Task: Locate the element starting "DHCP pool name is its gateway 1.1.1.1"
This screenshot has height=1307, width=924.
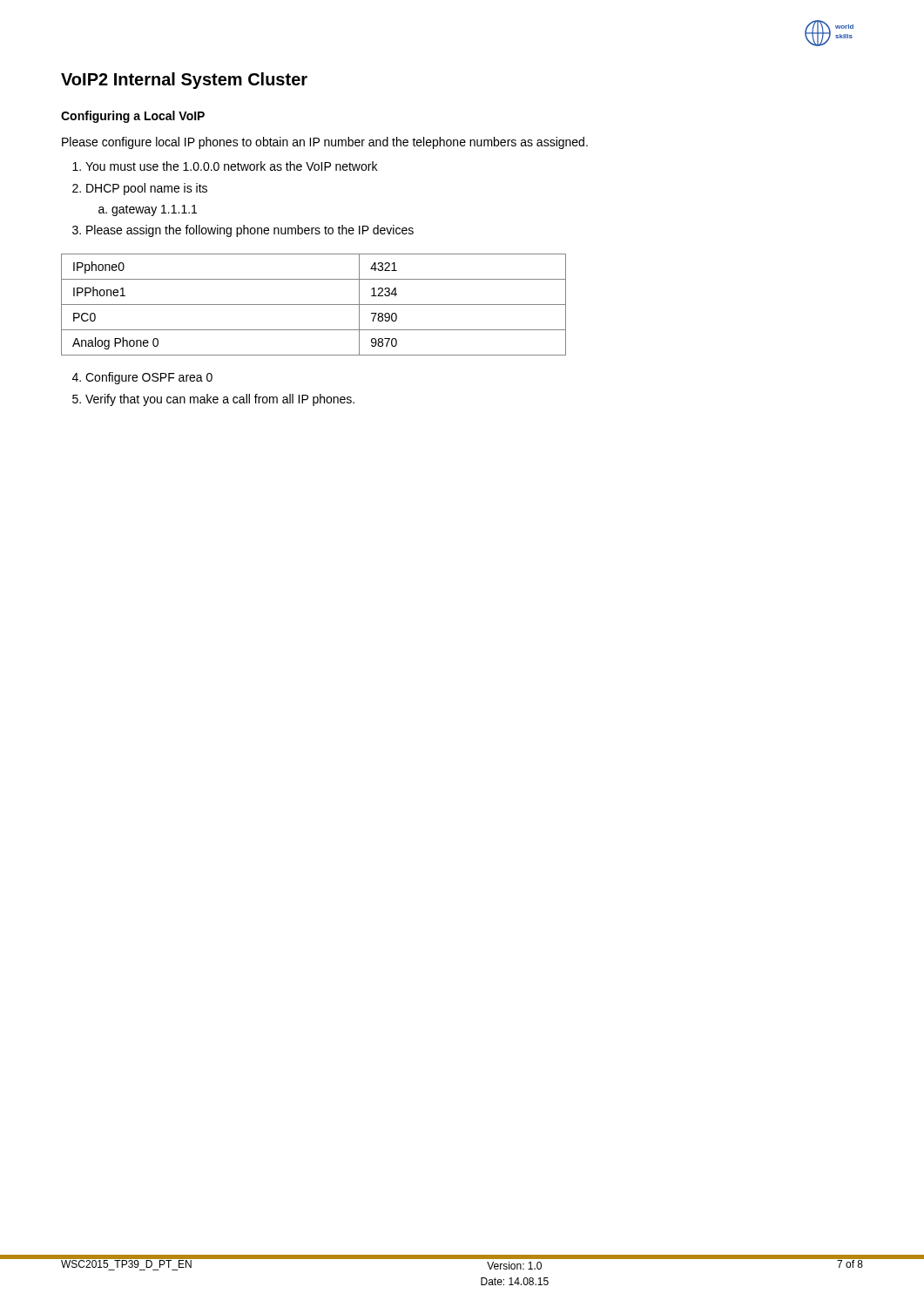Action: 147,189
